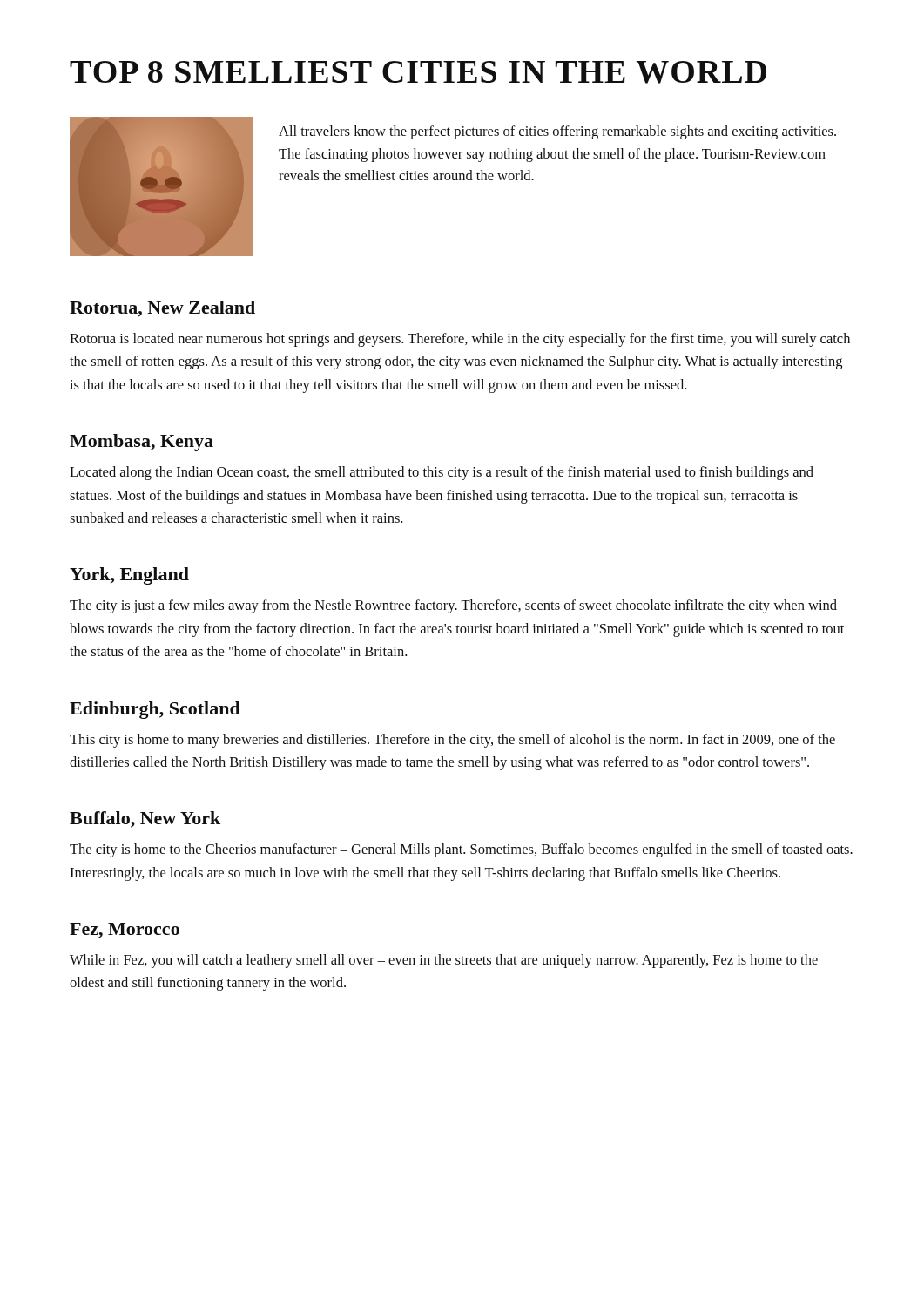Screen dimensions: 1307x924
Task: Point to the region starting "Located along the Indian Ocean coast, the"
Action: tap(462, 496)
